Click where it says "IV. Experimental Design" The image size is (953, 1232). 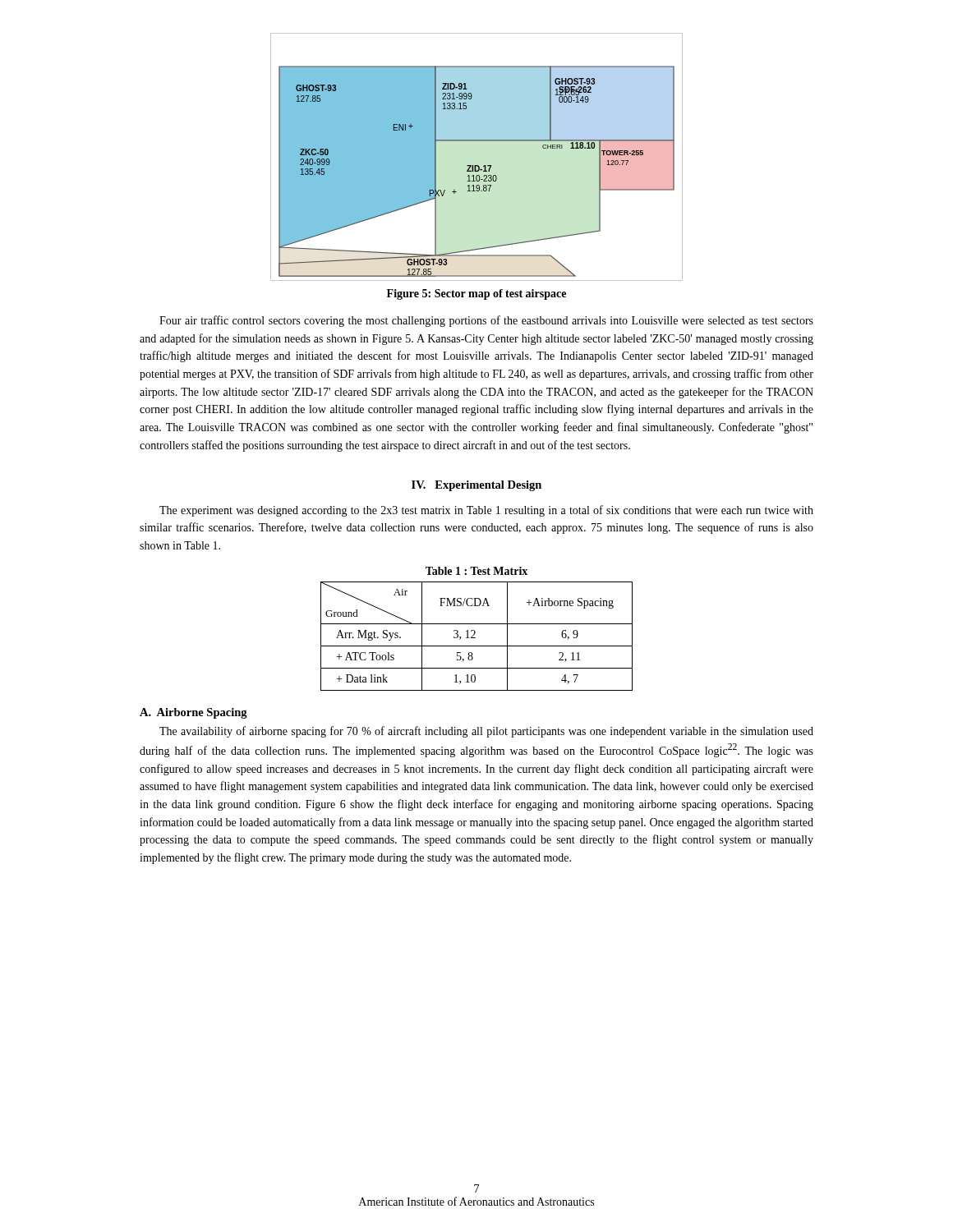point(476,484)
